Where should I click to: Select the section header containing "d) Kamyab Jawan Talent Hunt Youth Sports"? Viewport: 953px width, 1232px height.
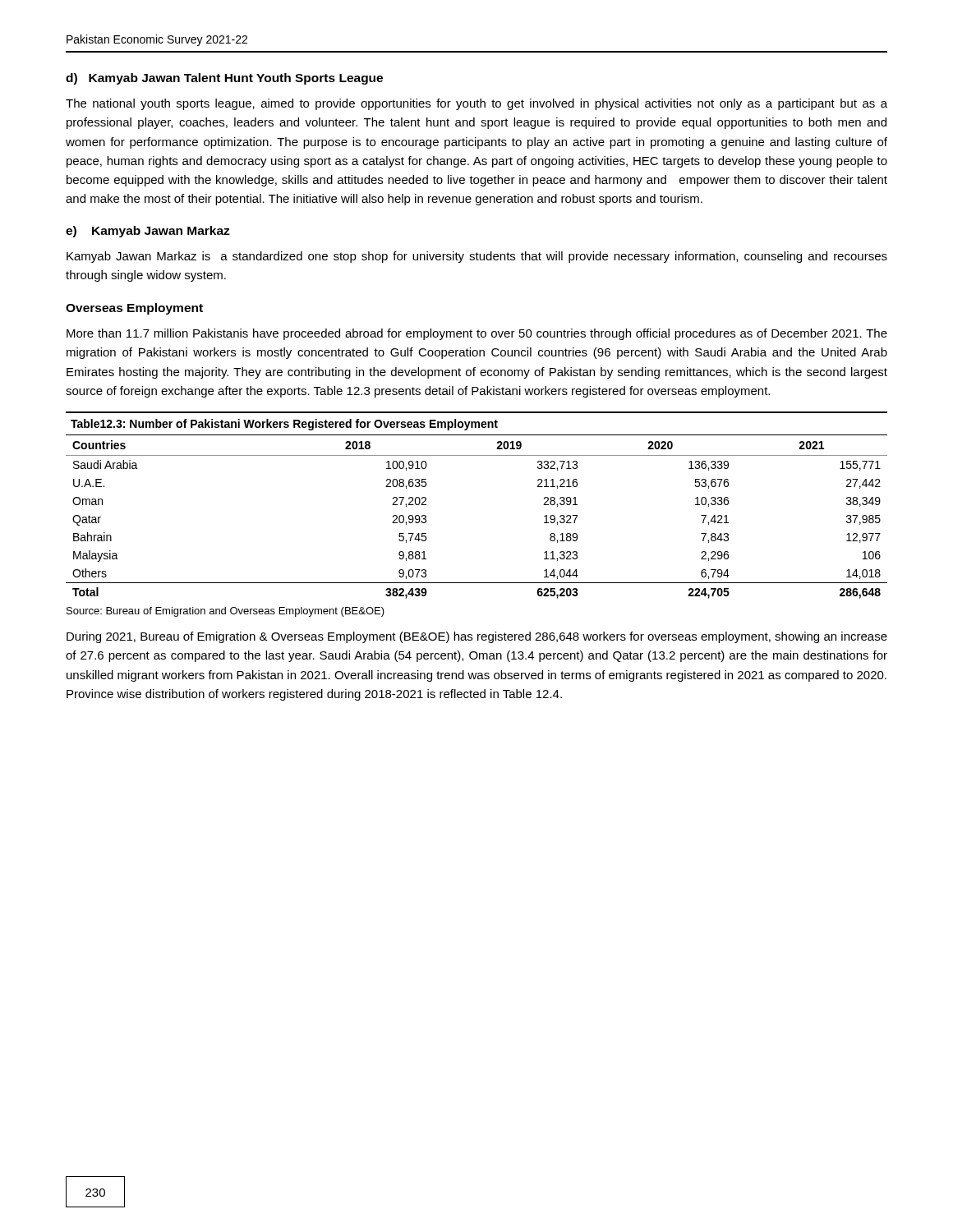[225, 78]
